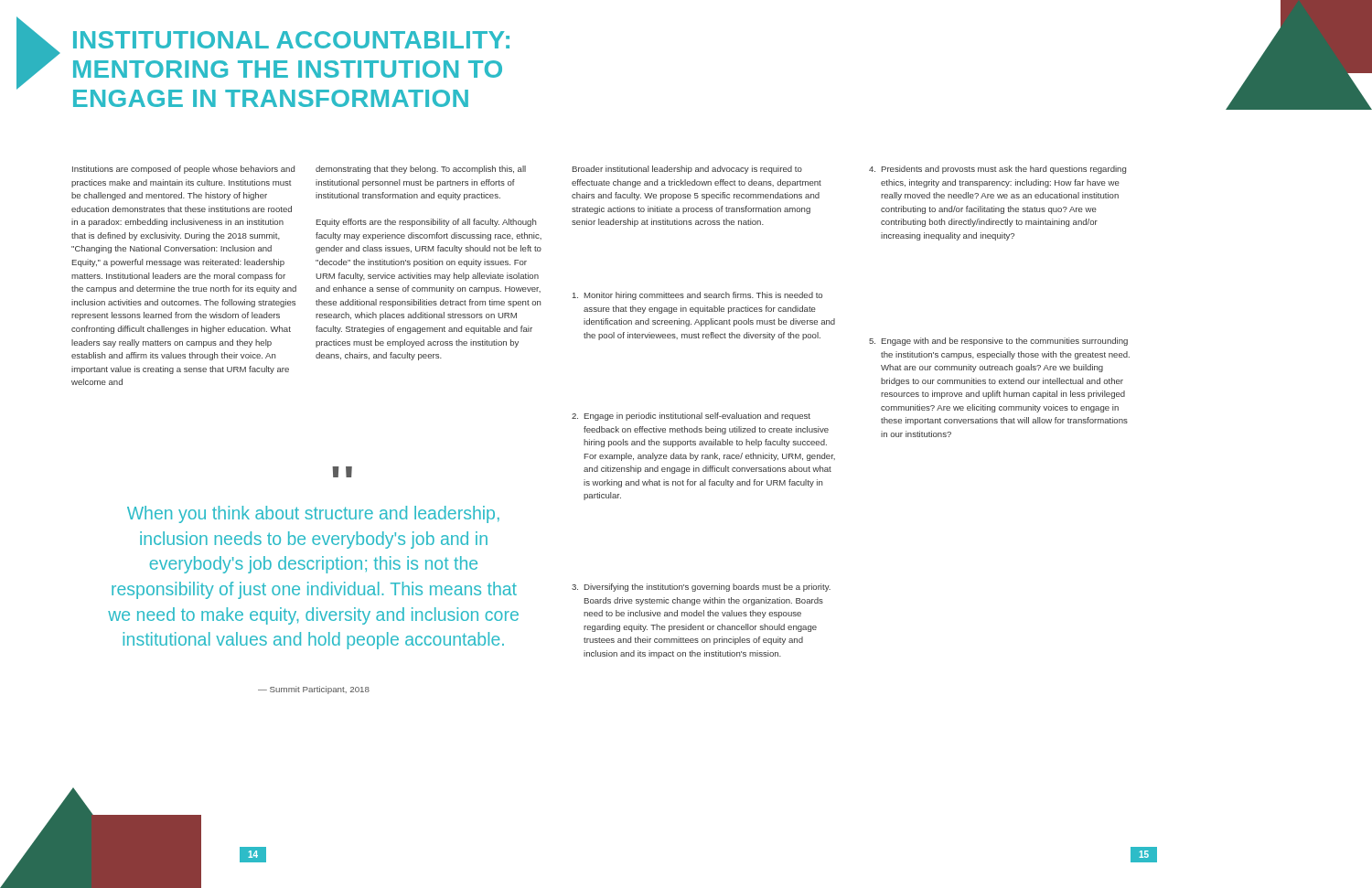
Task: Locate the block of text that opens with "2. Engage in periodic institutional self-evaluation"
Action: point(704,456)
